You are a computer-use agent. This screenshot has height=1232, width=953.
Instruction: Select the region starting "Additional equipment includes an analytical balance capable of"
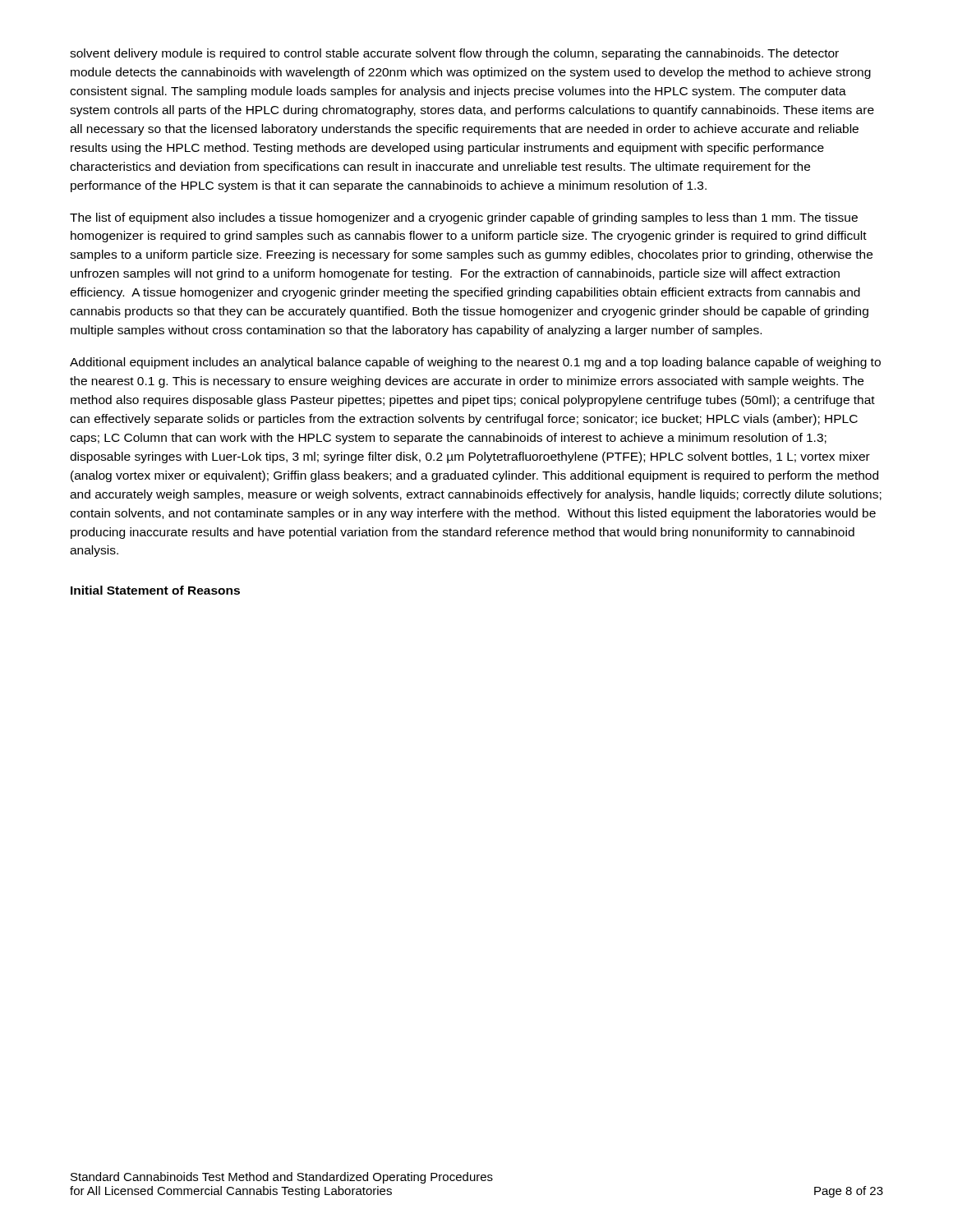pyautogui.click(x=476, y=456)
